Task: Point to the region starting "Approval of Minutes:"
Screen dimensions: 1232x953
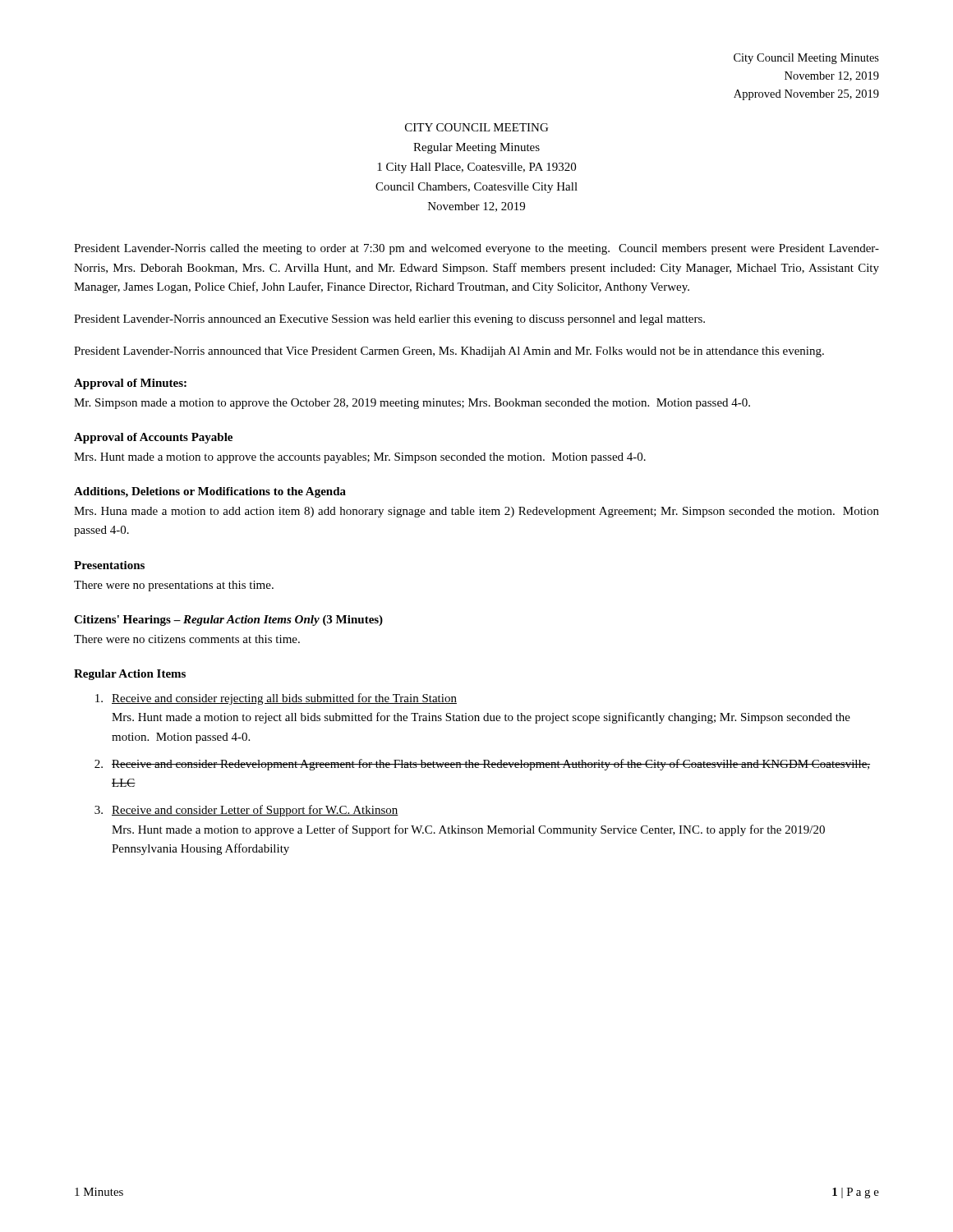Action: 131,382
